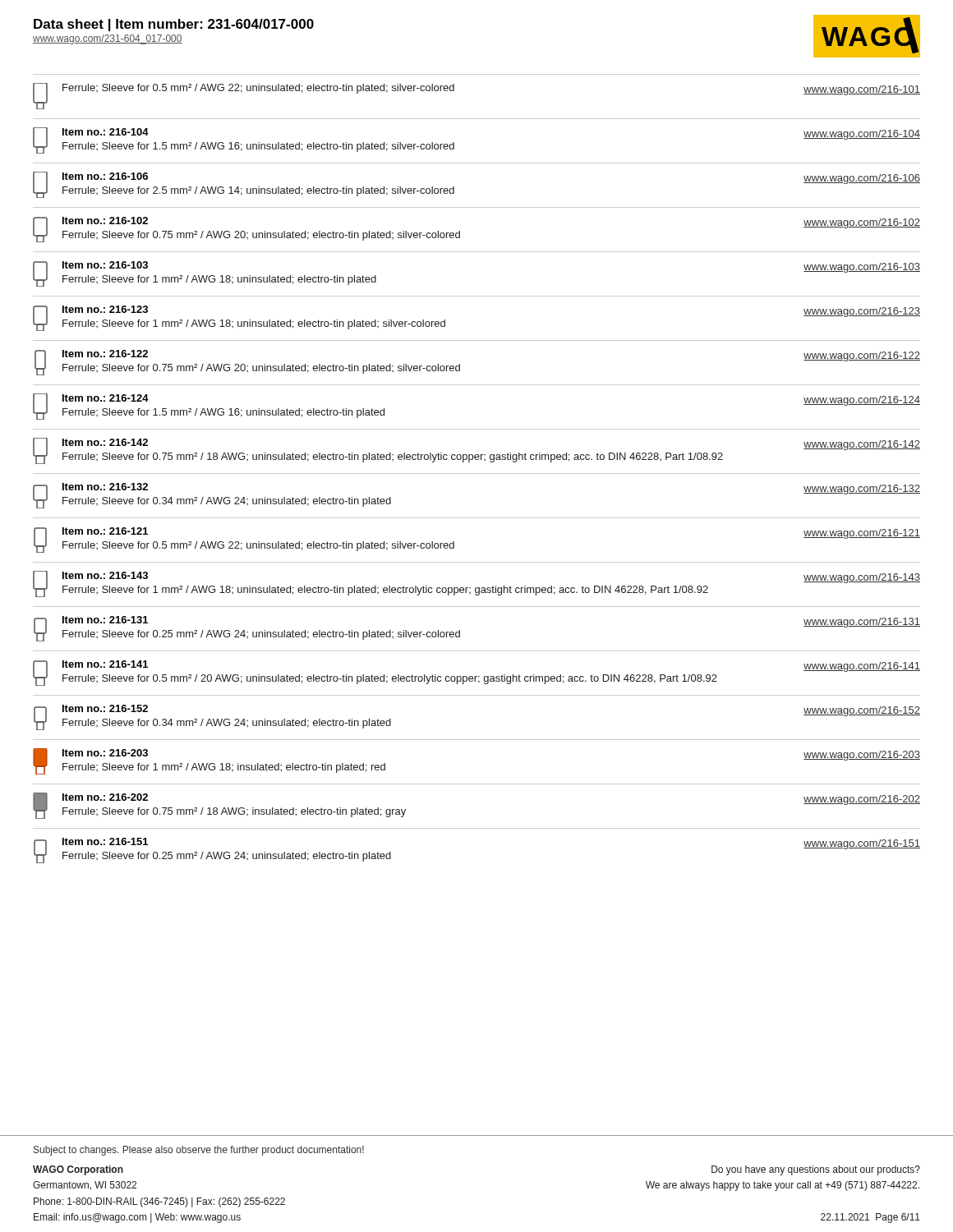Click the passage that begins "Item no.: 216-106"
Image resolution: width=953 pixels, height=1232 pixels.
[x=129, y=188]
